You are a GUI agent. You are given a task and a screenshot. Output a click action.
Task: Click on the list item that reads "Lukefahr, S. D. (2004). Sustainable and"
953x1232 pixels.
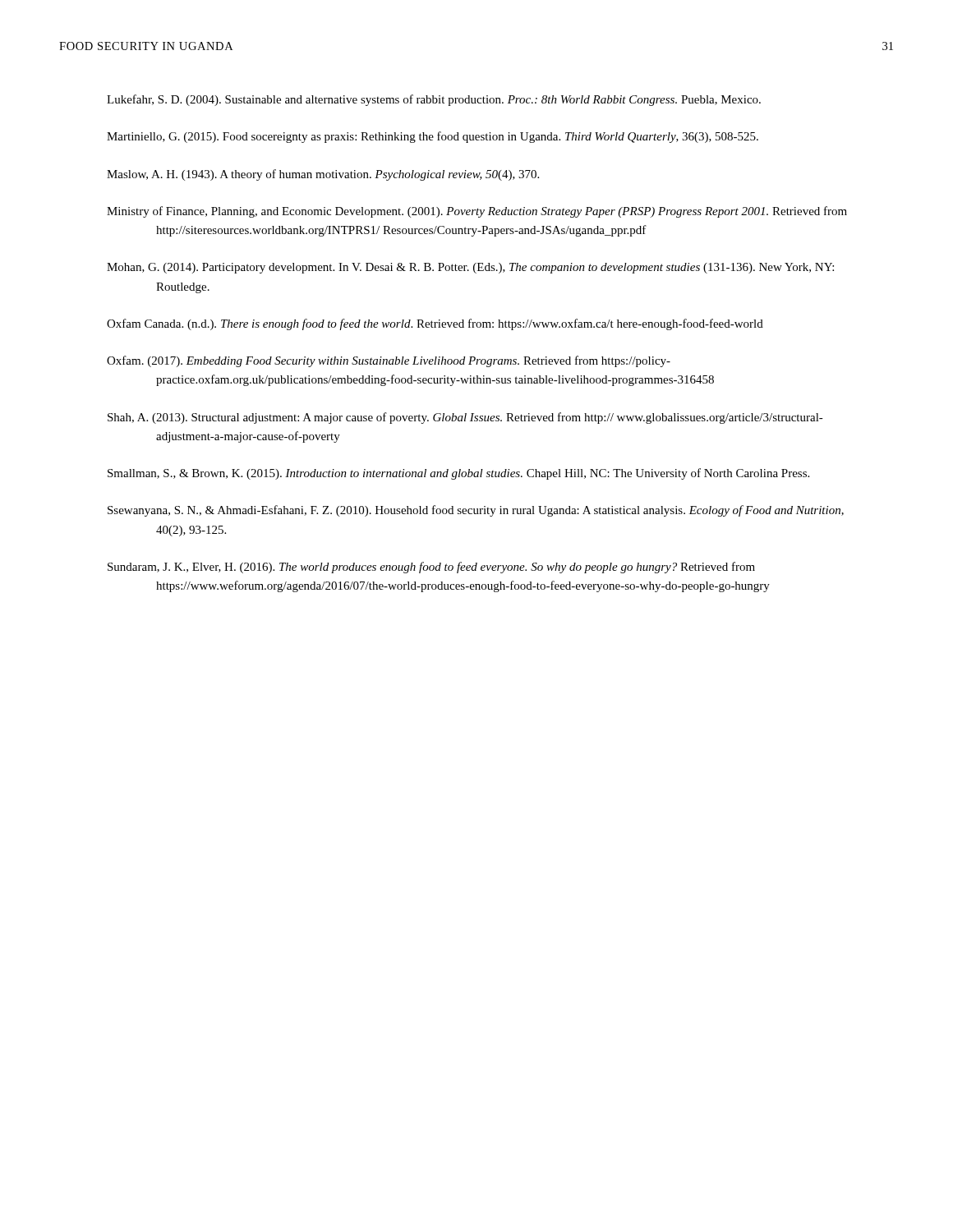coord(434,99)
